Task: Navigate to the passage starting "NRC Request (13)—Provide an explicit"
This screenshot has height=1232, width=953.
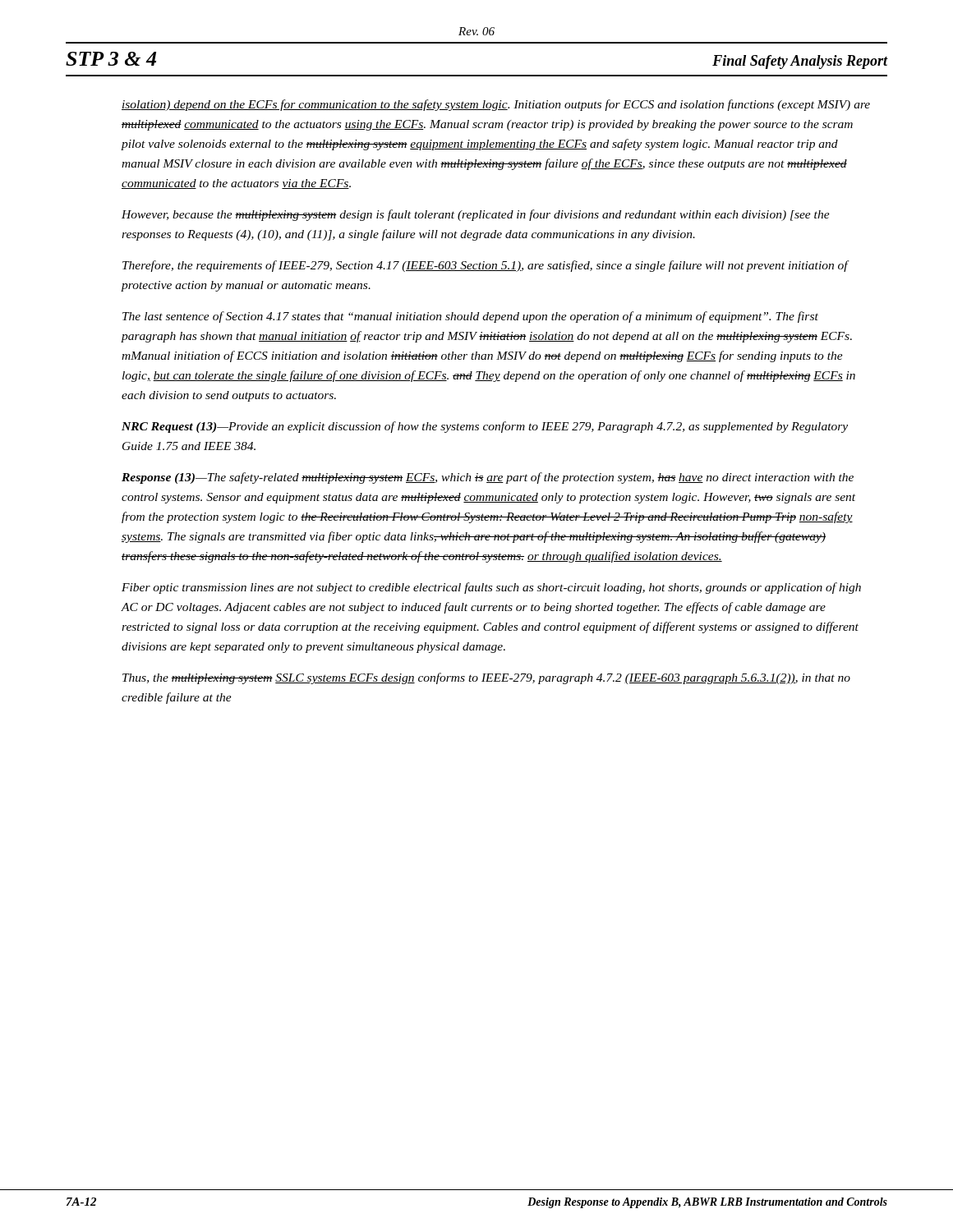Action: (485, 436)
